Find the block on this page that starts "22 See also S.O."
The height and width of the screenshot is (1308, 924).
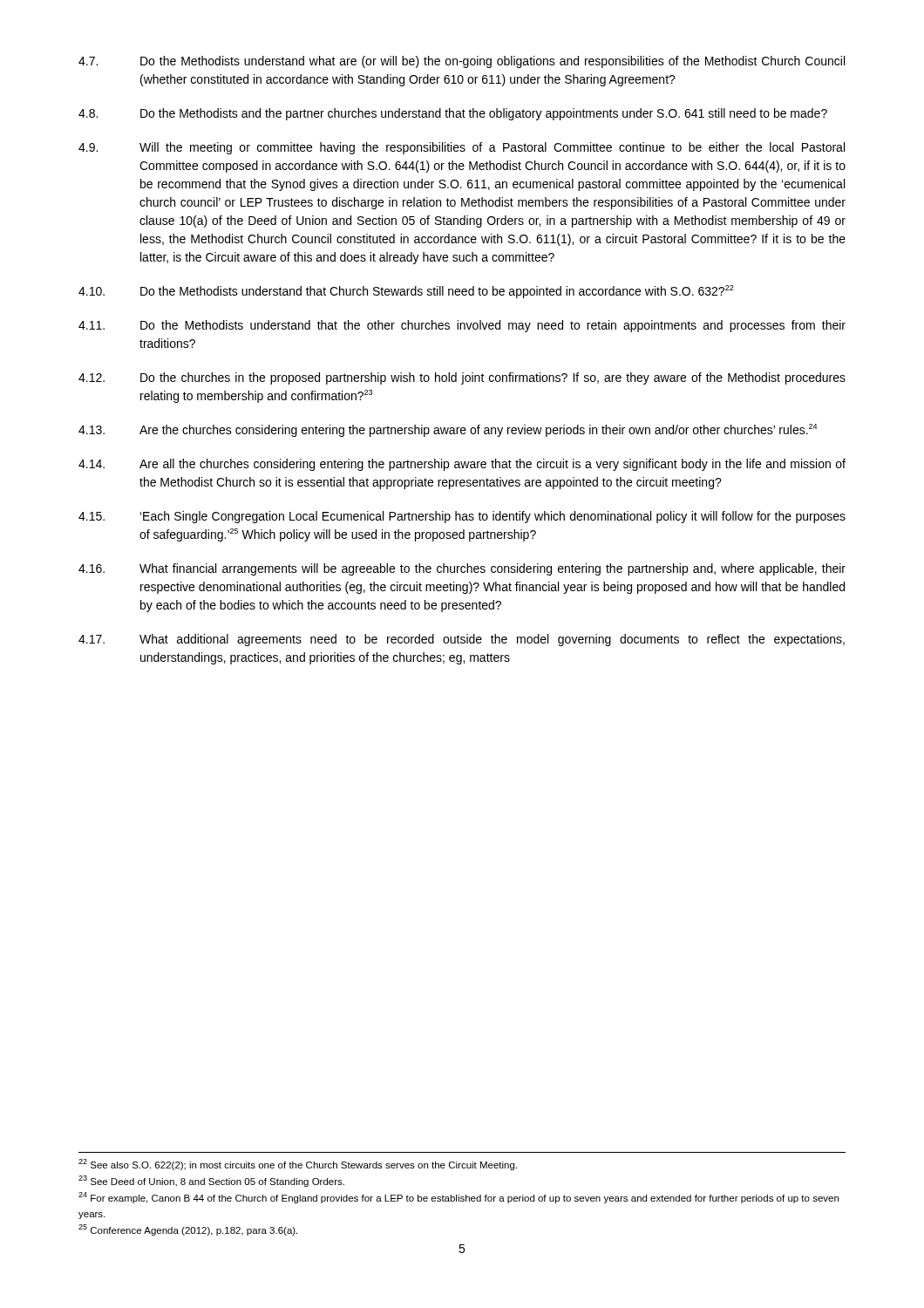click(298, 1164)
